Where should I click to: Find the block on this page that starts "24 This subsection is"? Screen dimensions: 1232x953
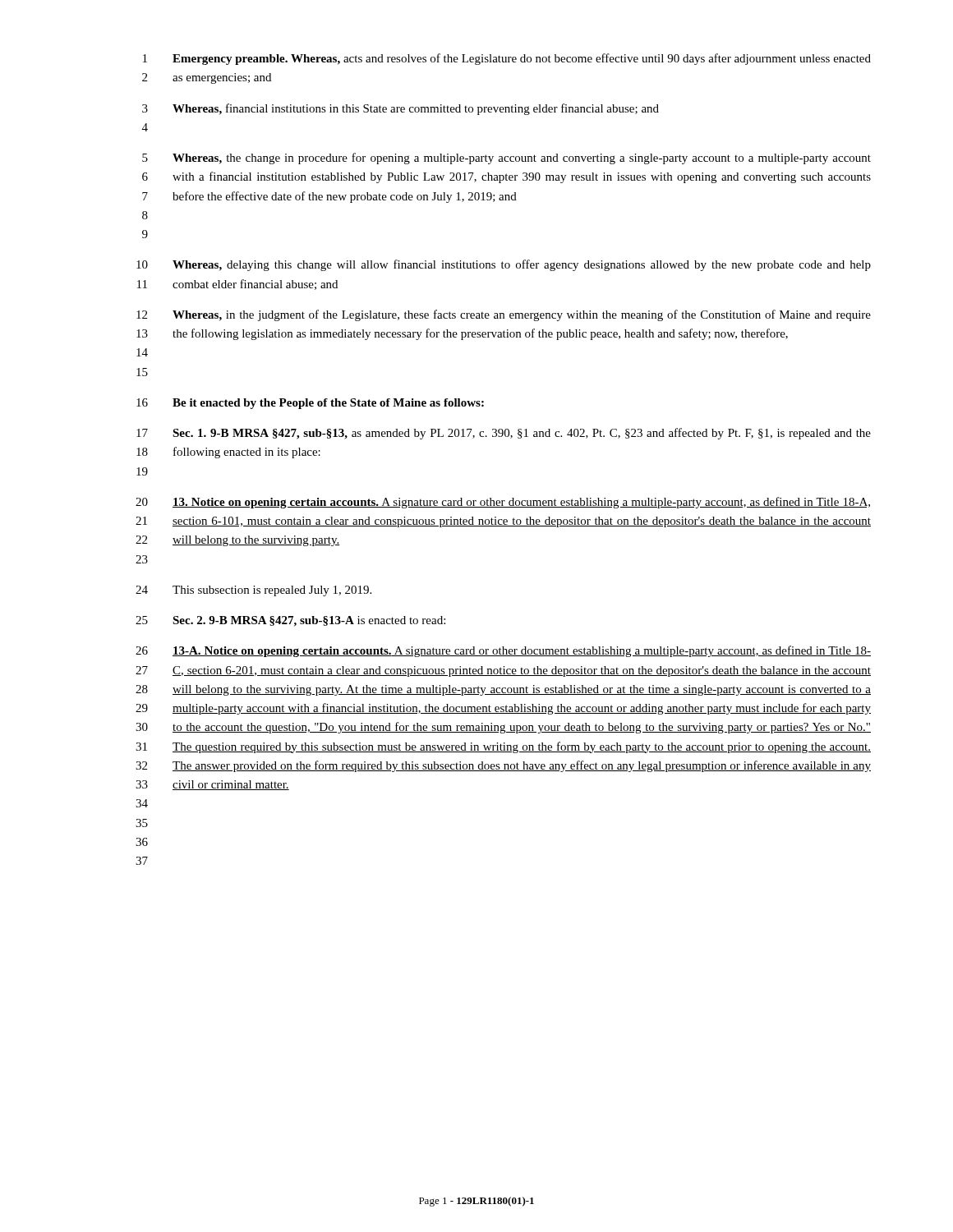253,591
